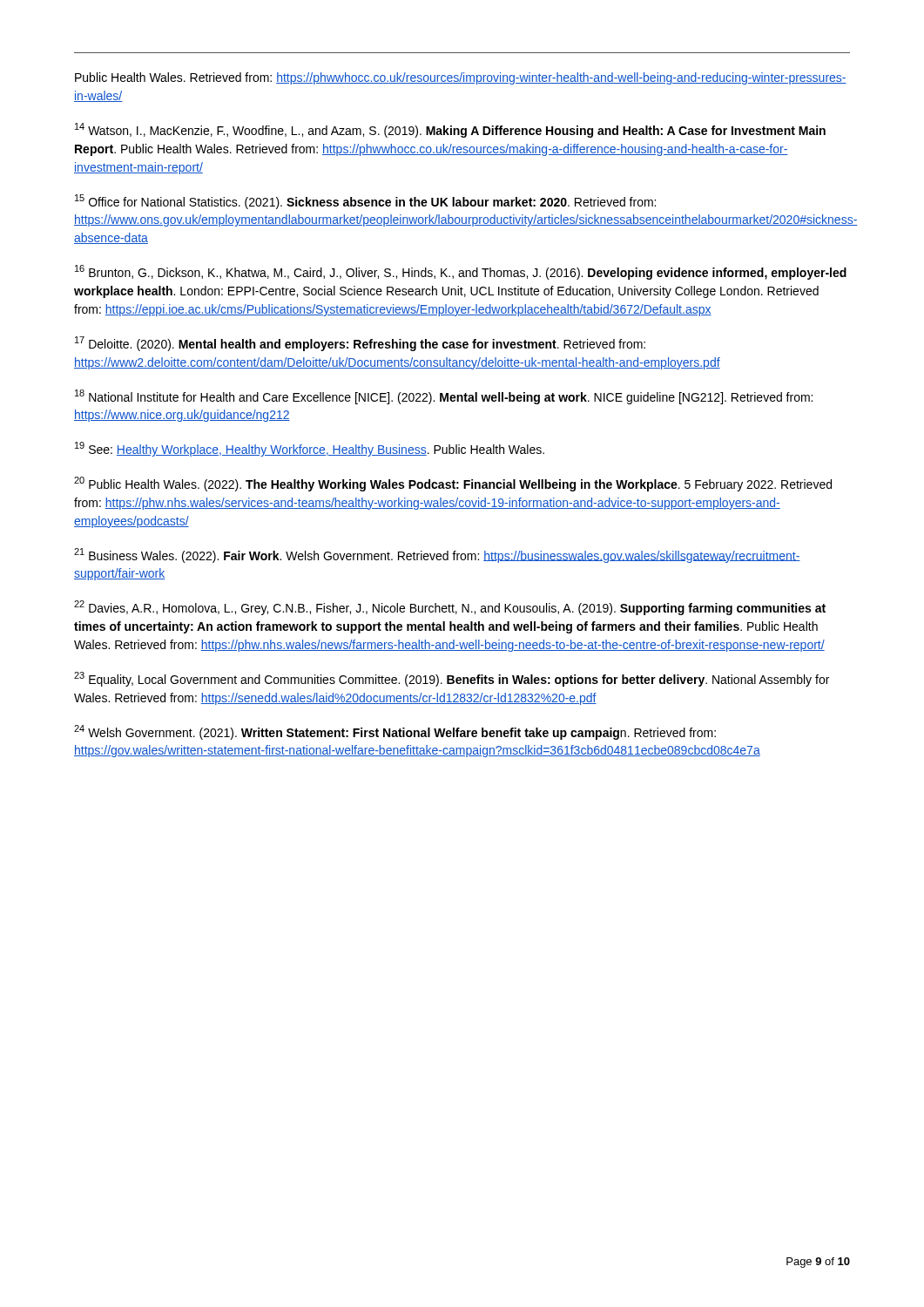Select the text starting "16 Brunton, G., Dickson, K., Khatwa,"
Image resolution: width=924 pixels, height=1307 pixels.
coord(460,290)
